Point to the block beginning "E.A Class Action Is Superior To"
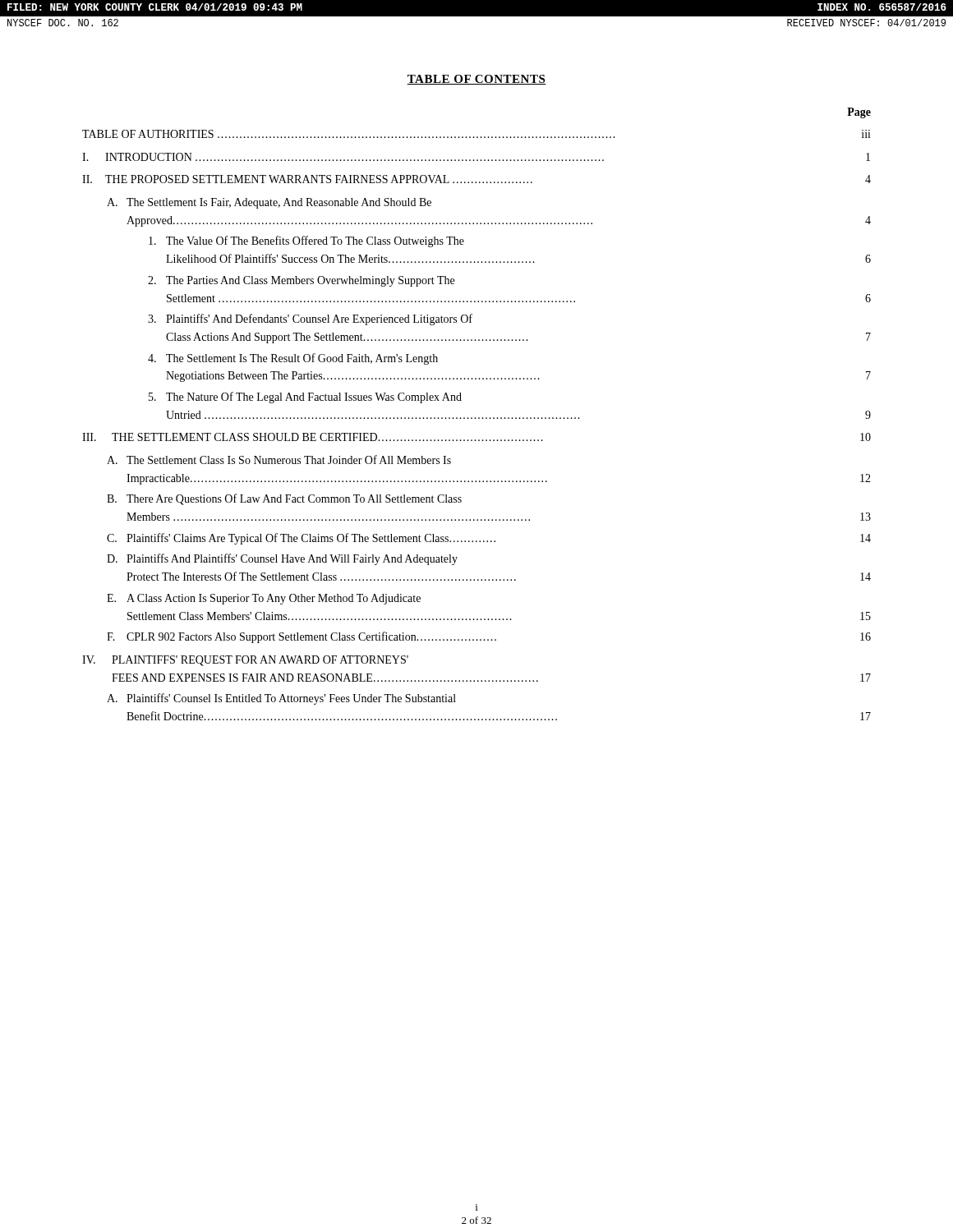 tap(476, 607)
